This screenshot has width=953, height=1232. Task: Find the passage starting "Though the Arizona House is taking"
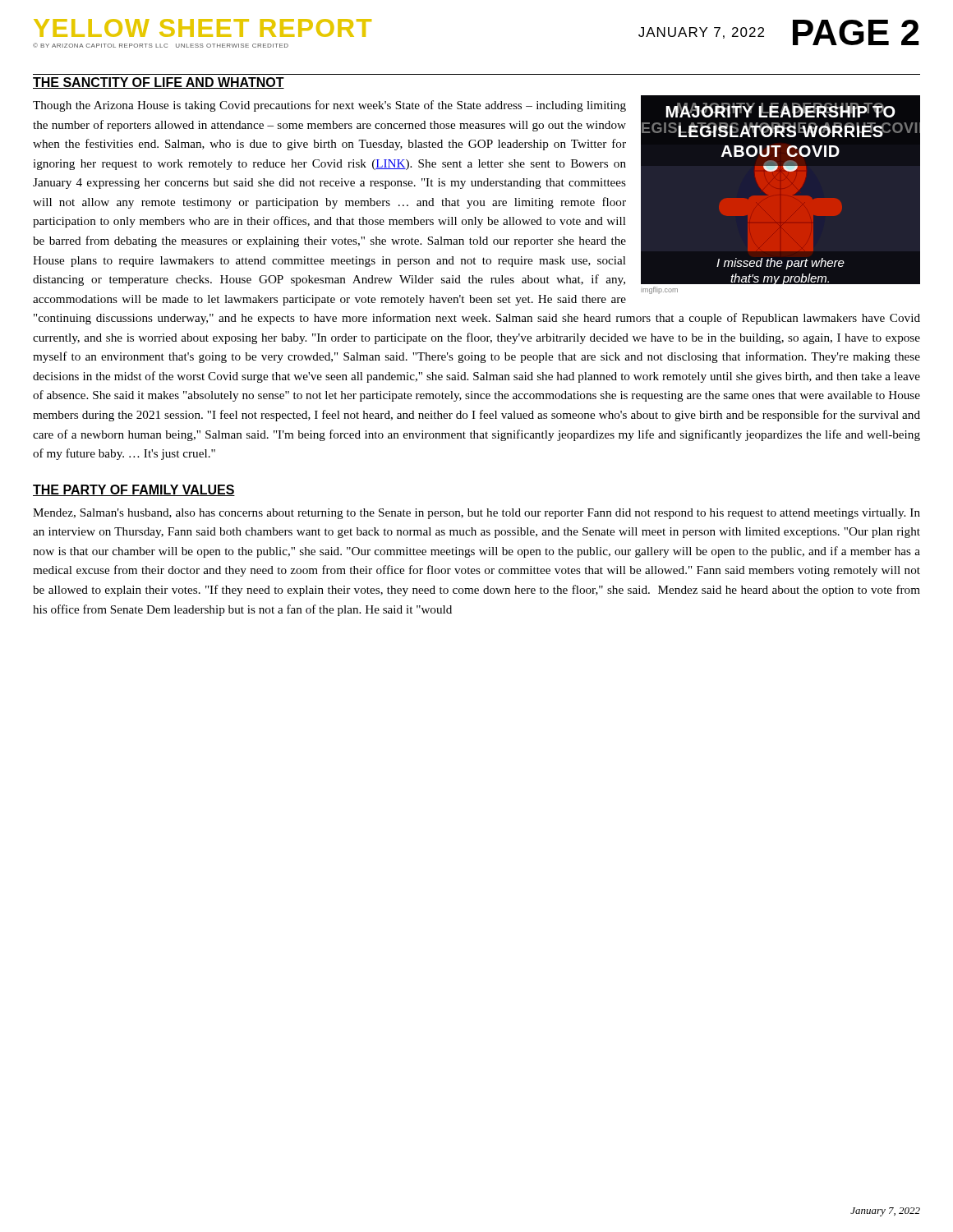point(476,279)
